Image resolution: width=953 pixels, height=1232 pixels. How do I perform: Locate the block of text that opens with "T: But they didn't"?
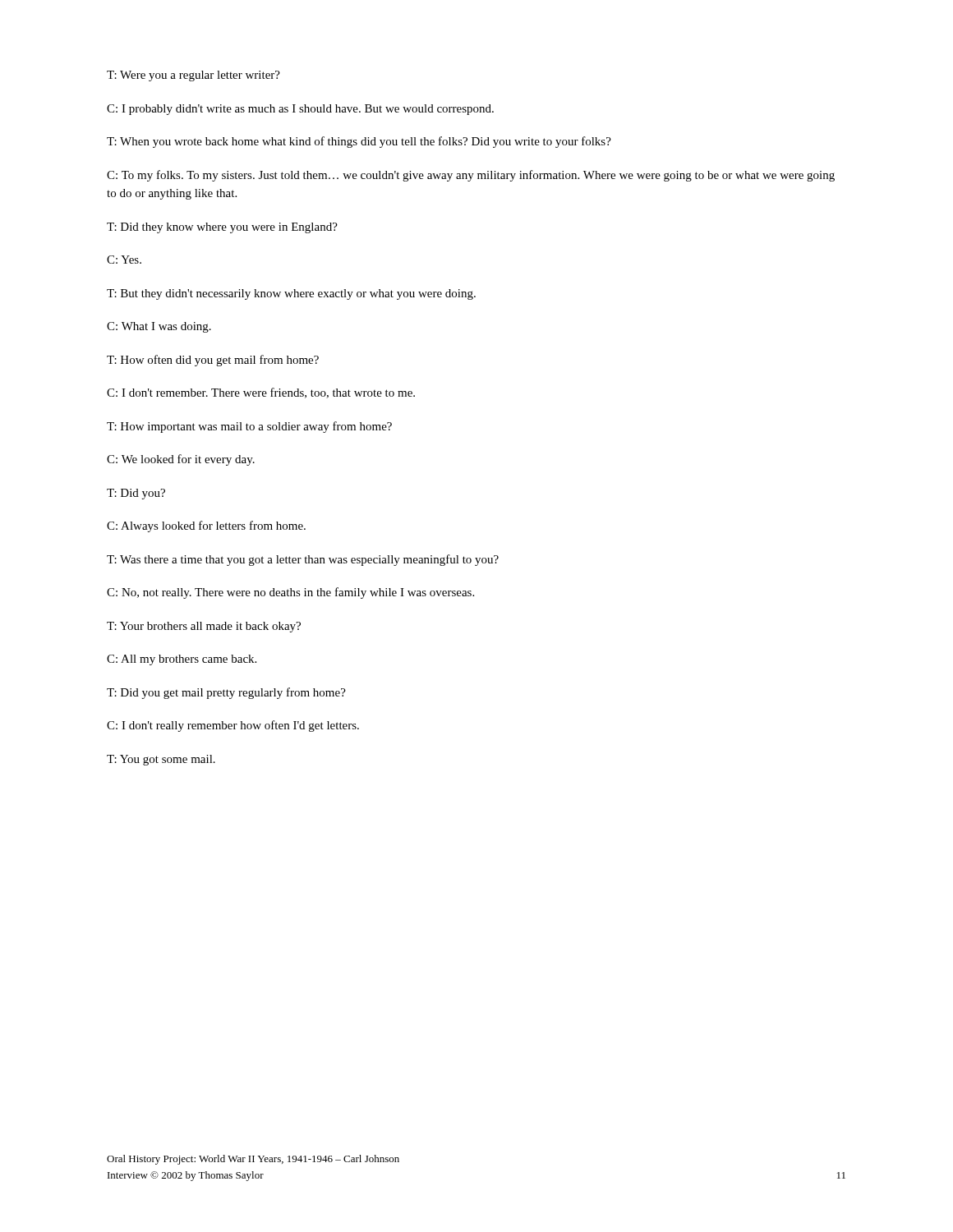pyautogui.click(x=292, y=293)
